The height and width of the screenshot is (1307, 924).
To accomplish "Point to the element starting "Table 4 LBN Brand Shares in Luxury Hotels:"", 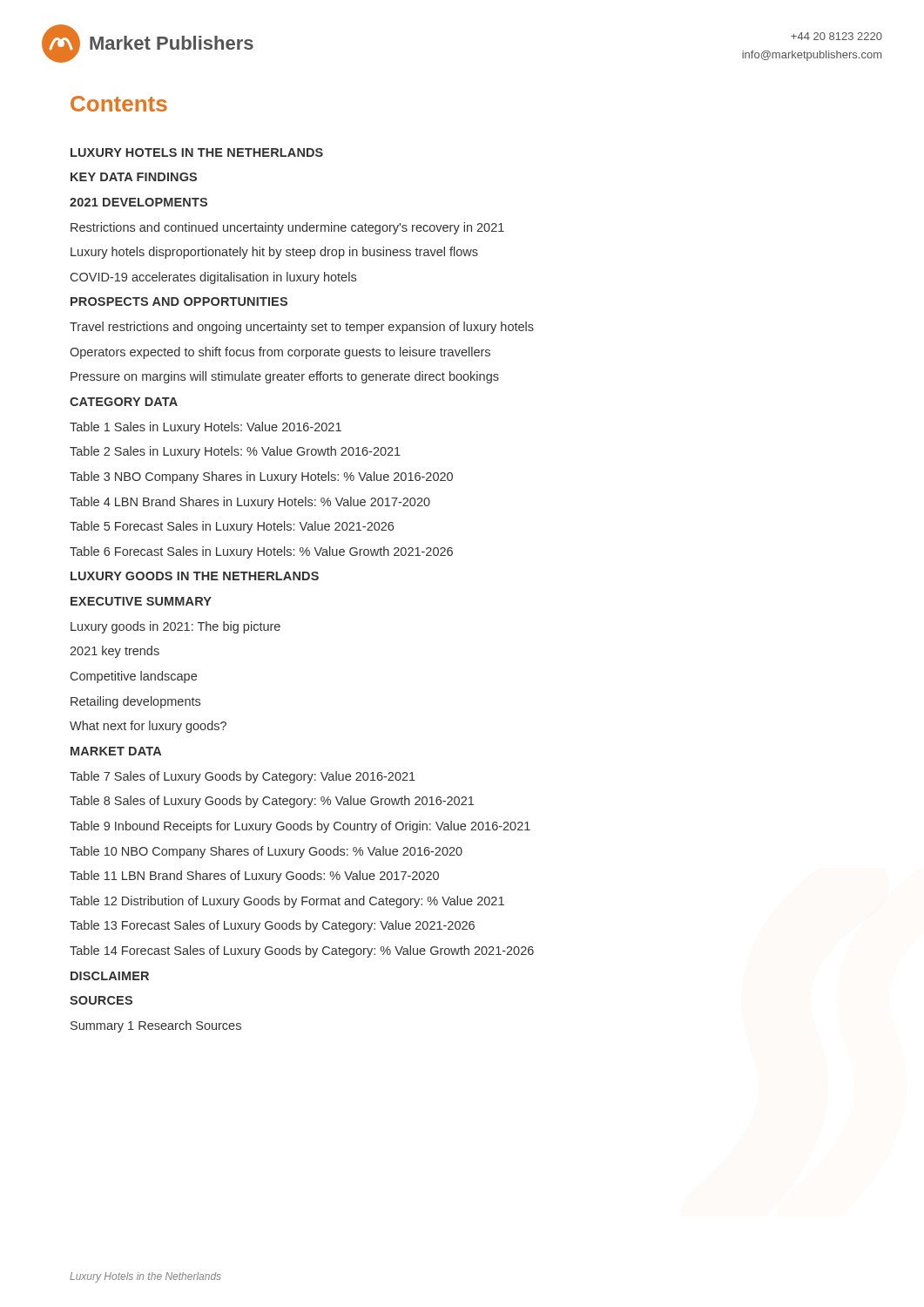I will click(x=250, y=501).
